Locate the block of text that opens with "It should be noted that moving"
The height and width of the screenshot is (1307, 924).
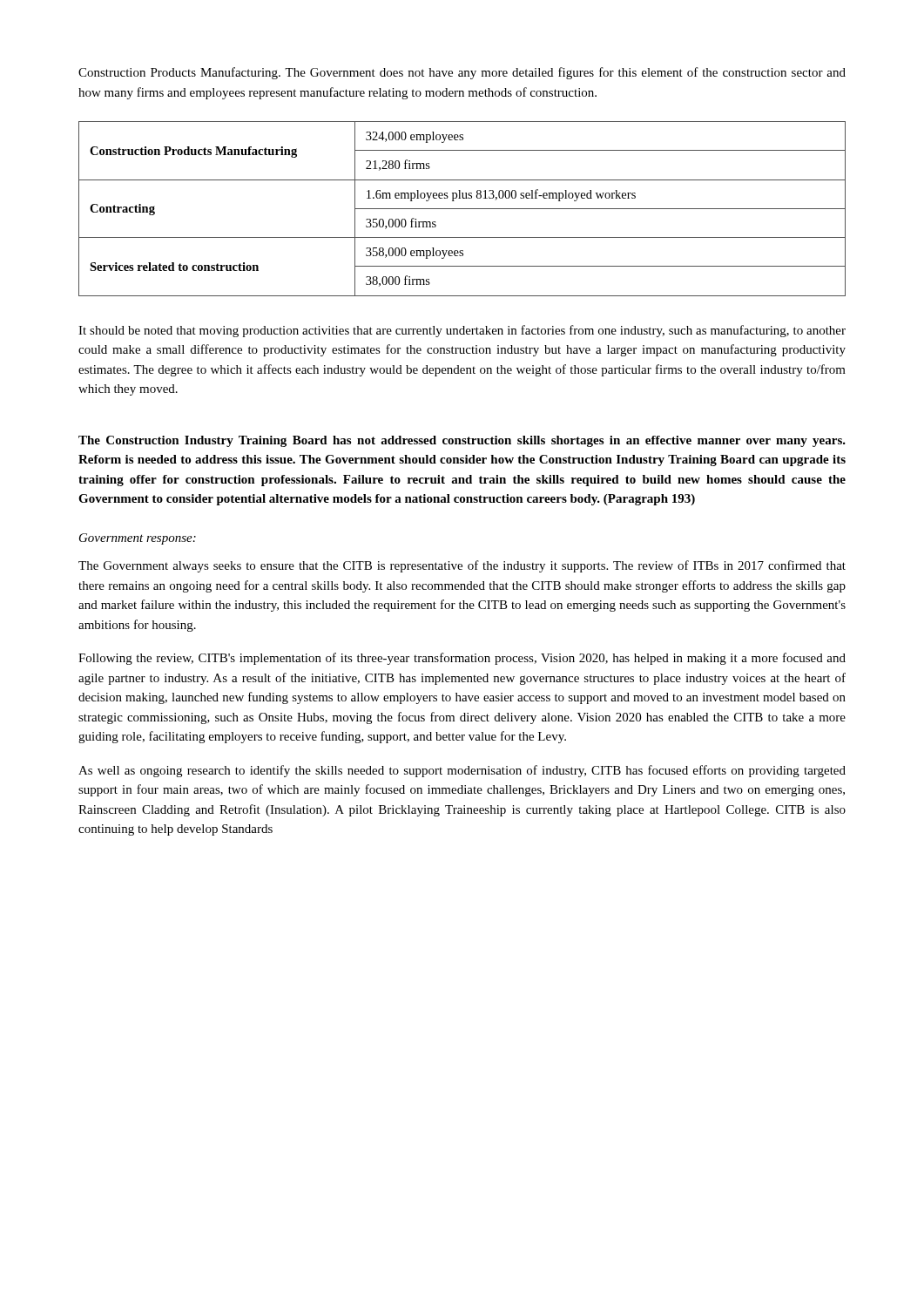462,359
